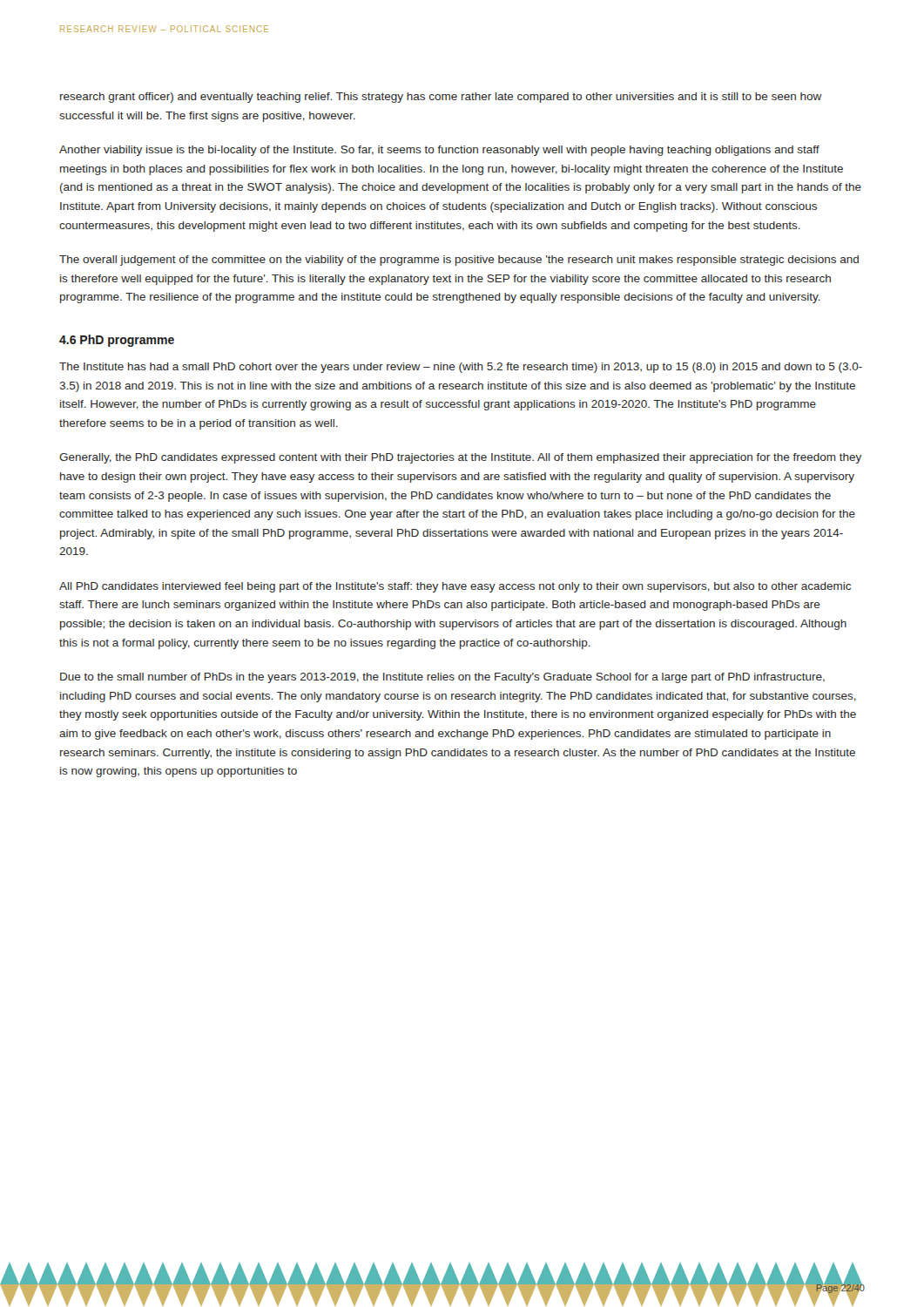
Task: Find the block on this page that starts "Due to the small number of PhDs"
Action: pos(458,724)
